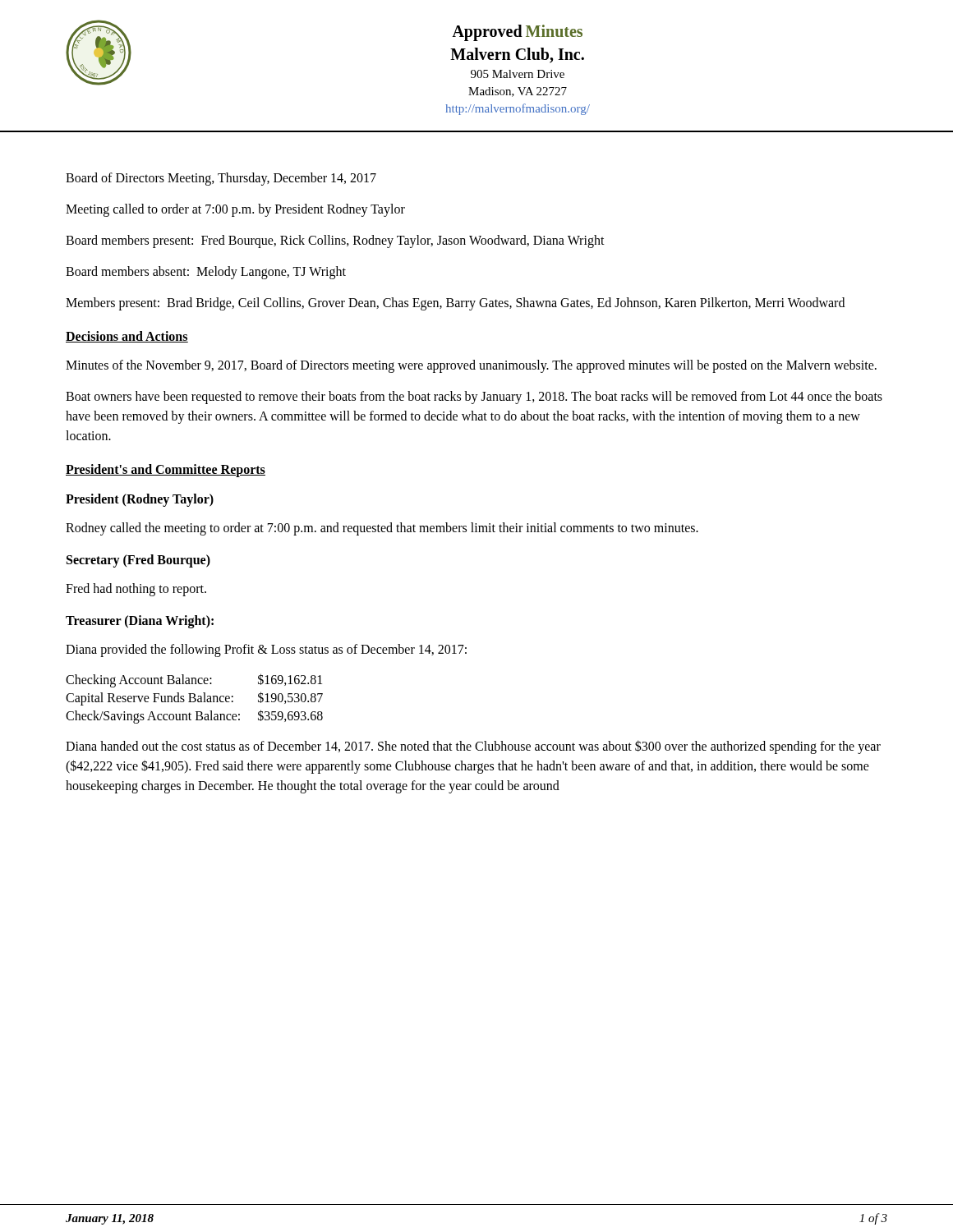Navigate to the element starting "Meeting called to order at 7:00 p.m."
Viewport: 953px width, 1232px height.
pos(235,209)
